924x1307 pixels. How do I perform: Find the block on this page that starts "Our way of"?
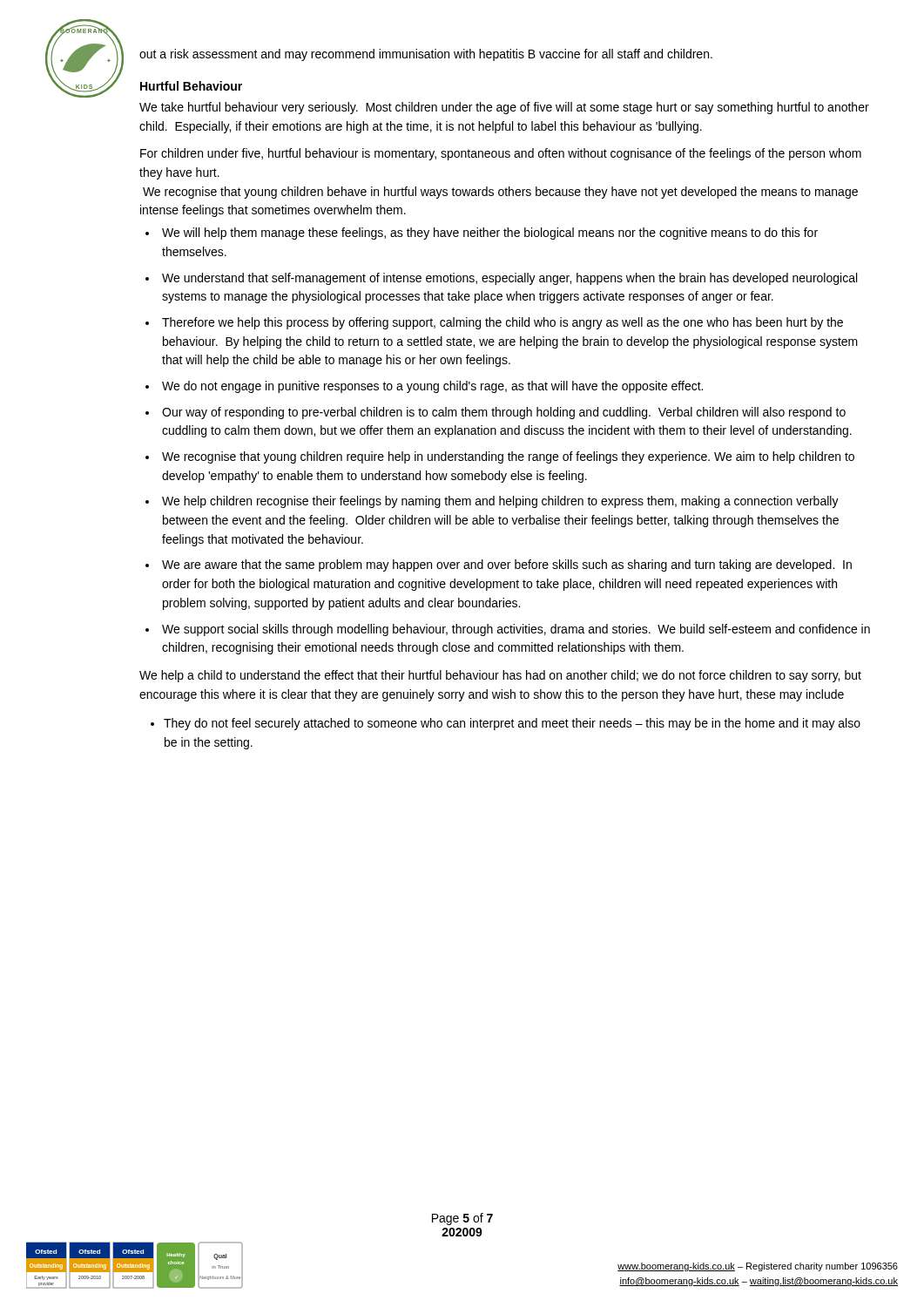coord(507,421)
